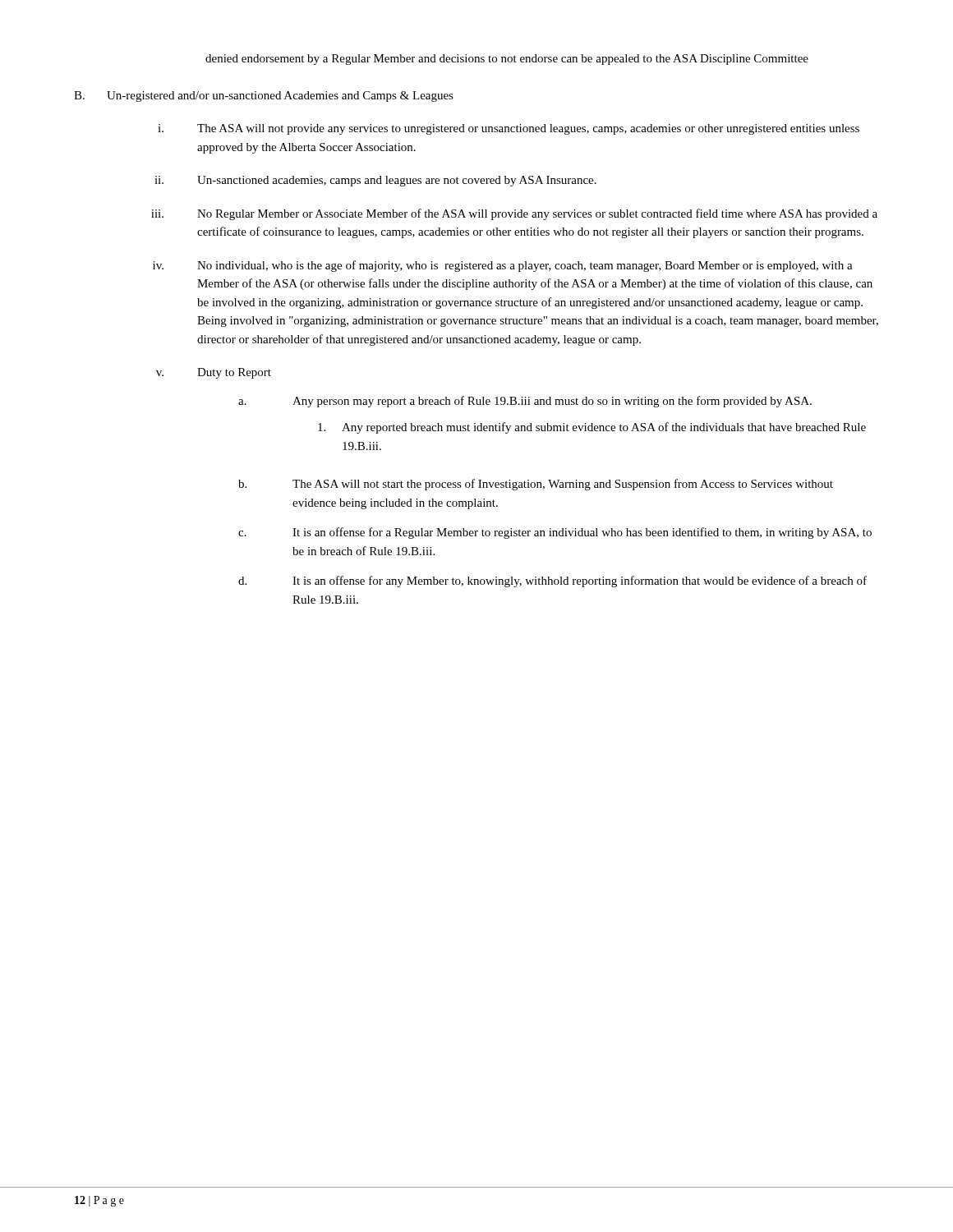Find the list item with the text "B. Un-registered and/or un-sanctioned Academies and Camps &"
The image size is (953, 1232).
pos(264,97)
